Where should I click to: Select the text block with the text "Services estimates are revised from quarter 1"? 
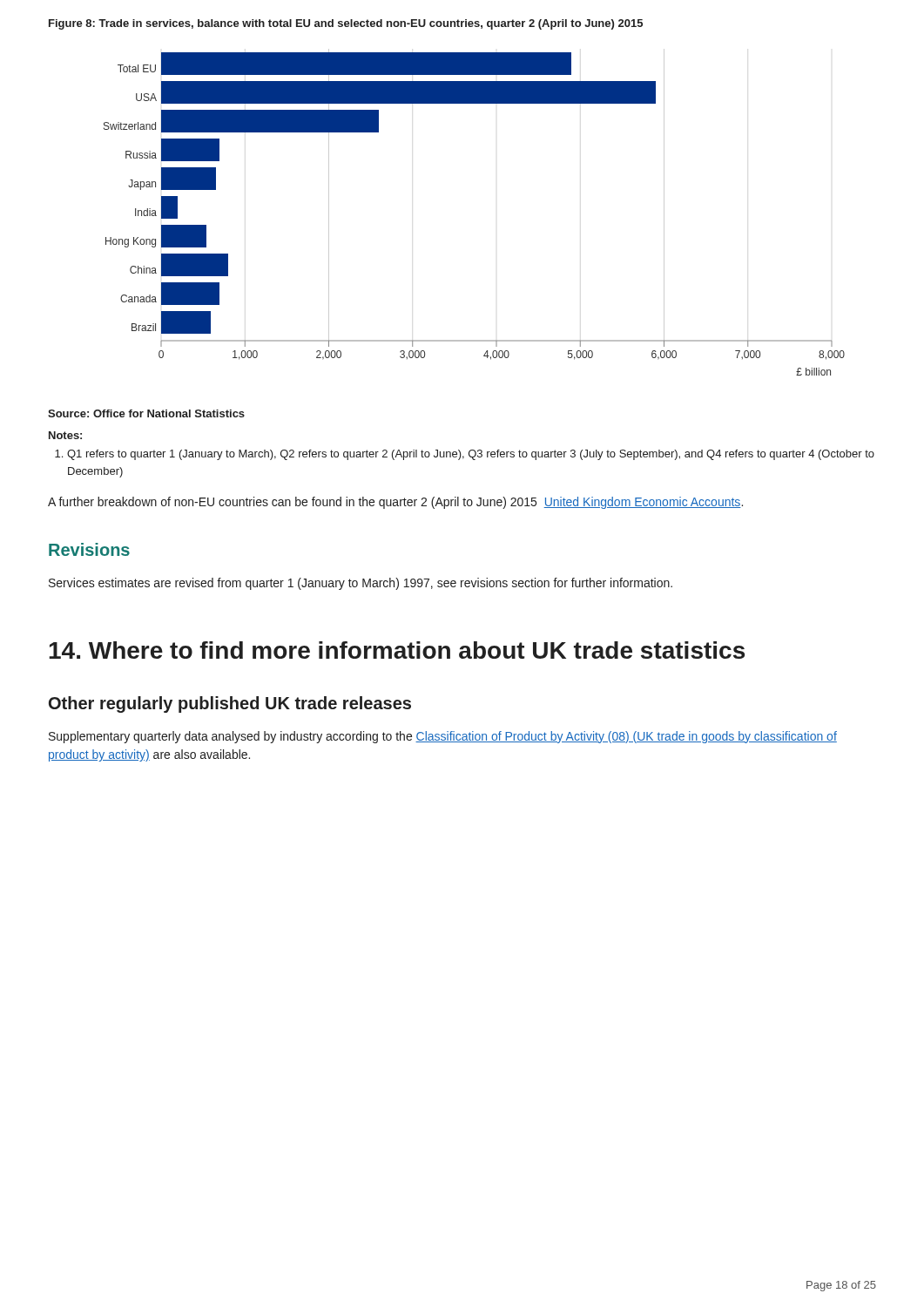[x=361, y=583]
